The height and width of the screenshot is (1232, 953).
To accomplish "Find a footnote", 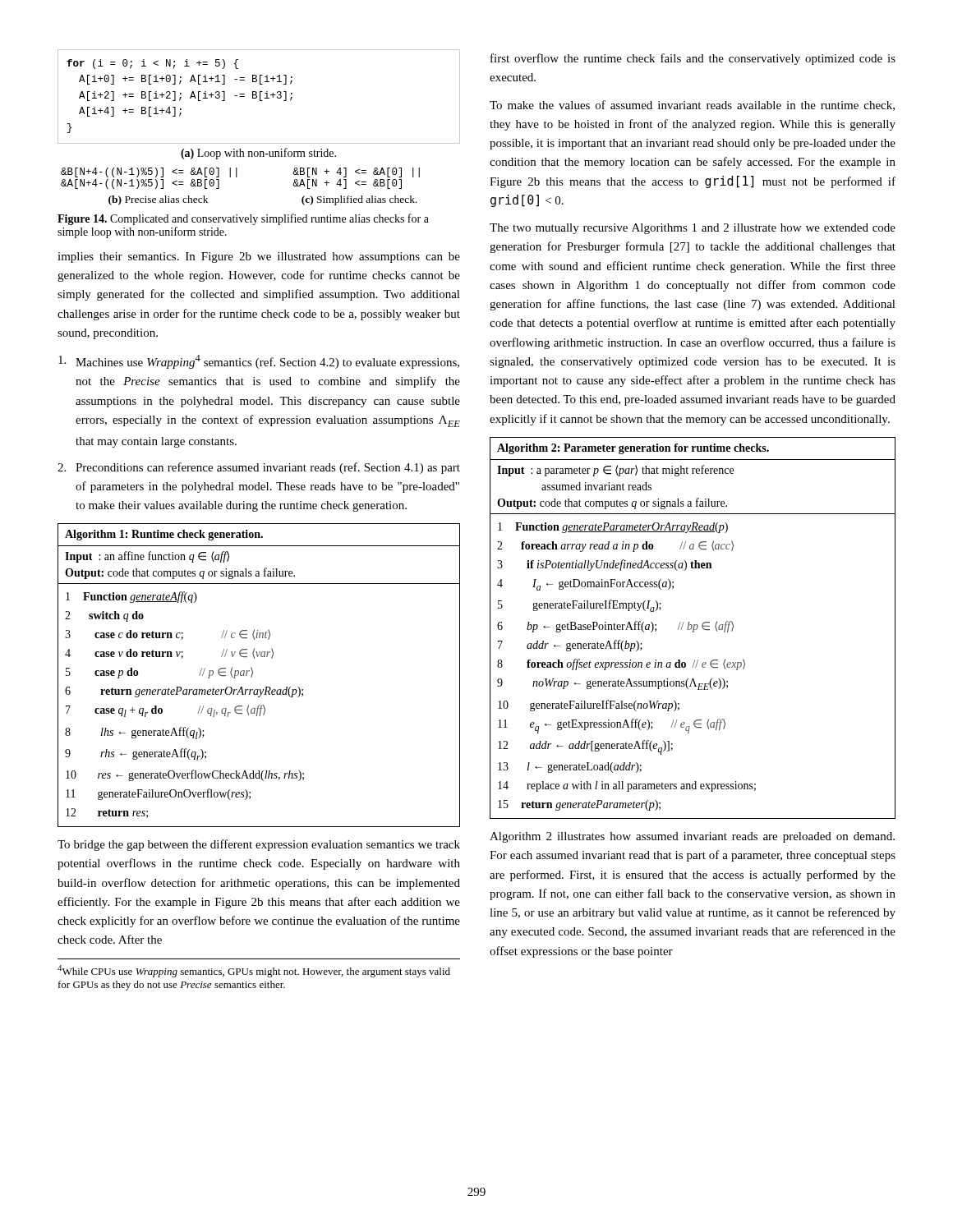I will click(254, 976).
